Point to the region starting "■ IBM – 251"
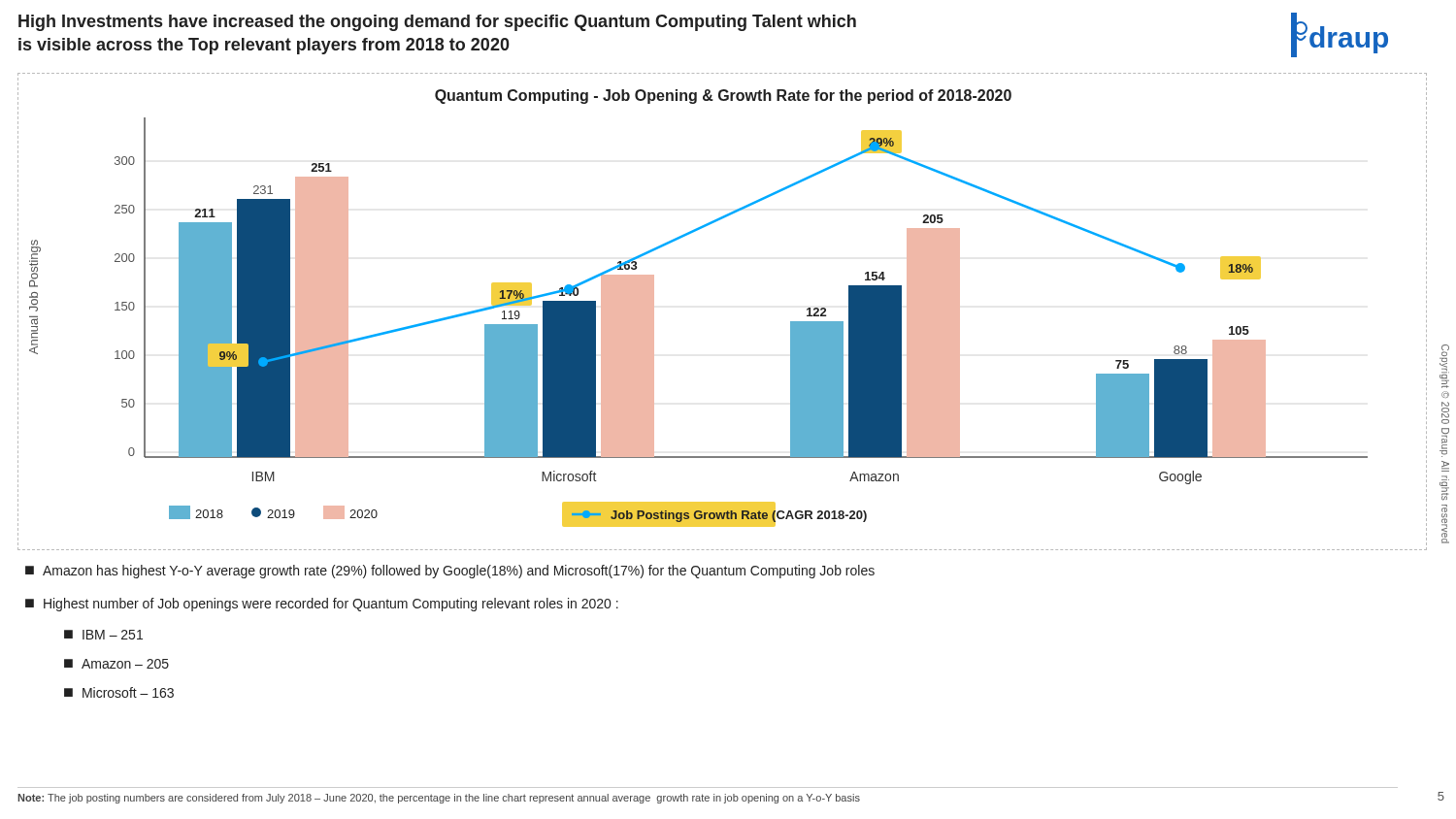The width and height of the screenshot is (1456, 819). click(103, 635)
